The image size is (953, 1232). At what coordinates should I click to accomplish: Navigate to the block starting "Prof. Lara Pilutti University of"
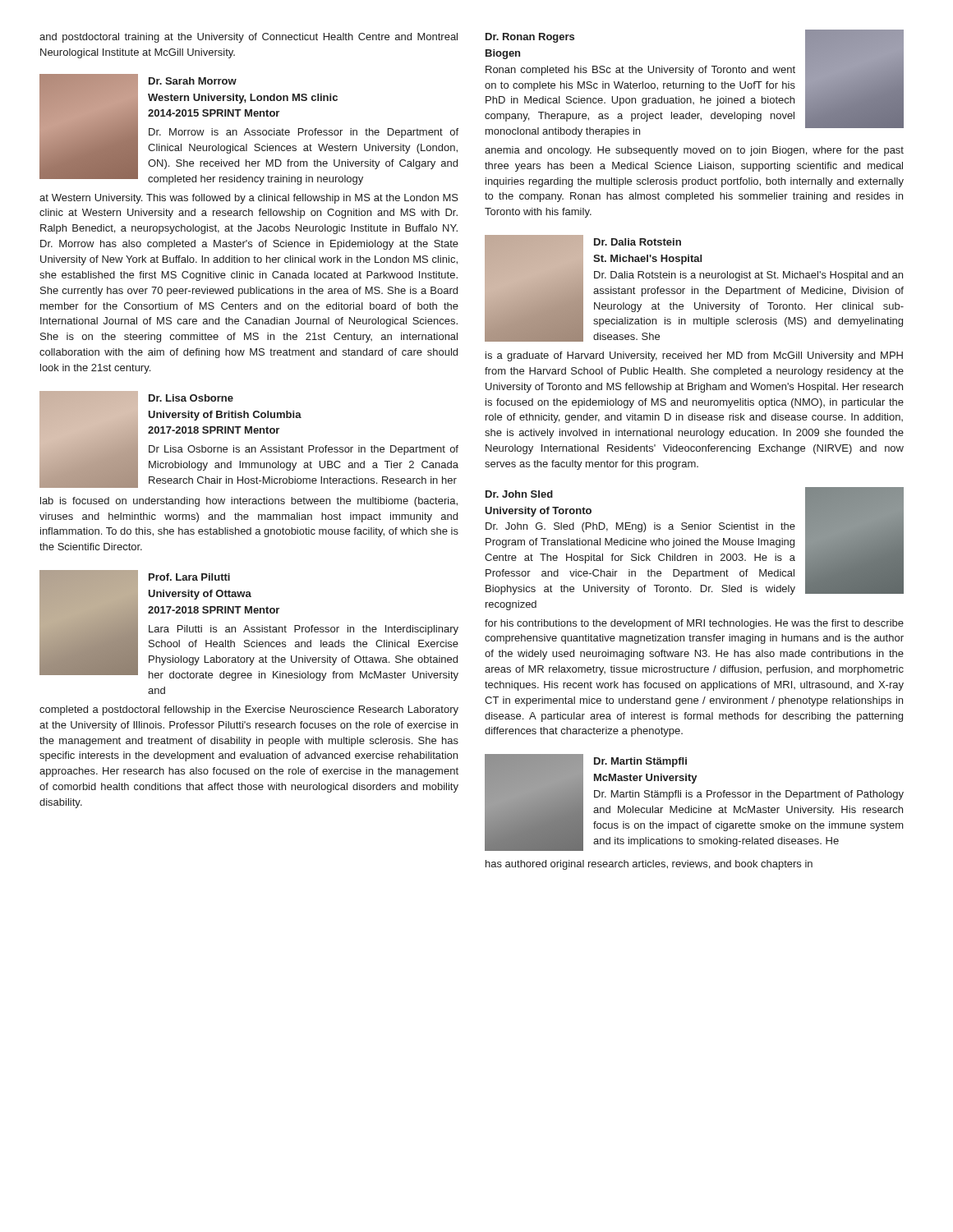pyautogui.click(x=249, y=625)
